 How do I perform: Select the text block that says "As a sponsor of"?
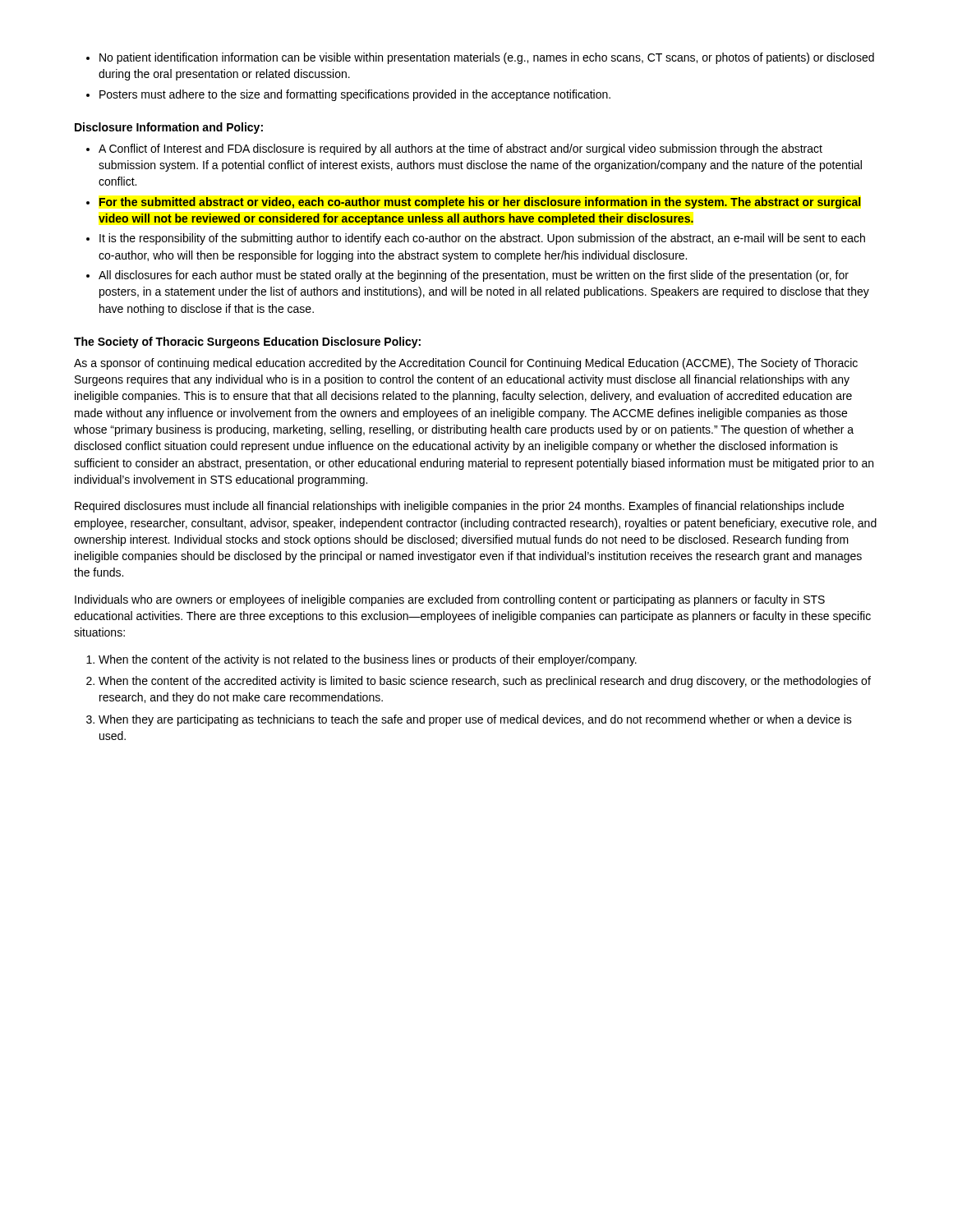pos(476,421)
